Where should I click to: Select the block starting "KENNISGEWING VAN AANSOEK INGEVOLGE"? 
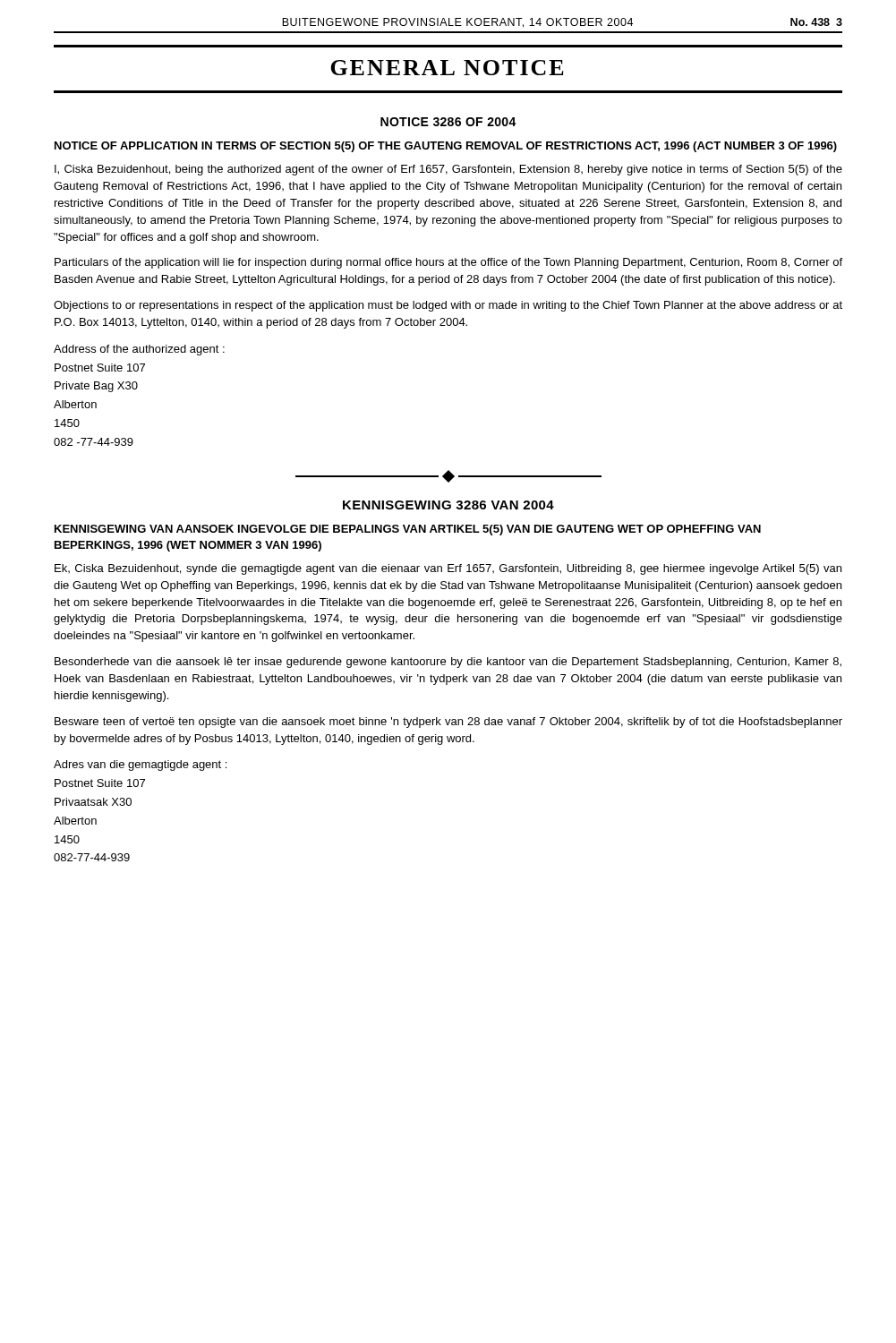click(407, 536)
